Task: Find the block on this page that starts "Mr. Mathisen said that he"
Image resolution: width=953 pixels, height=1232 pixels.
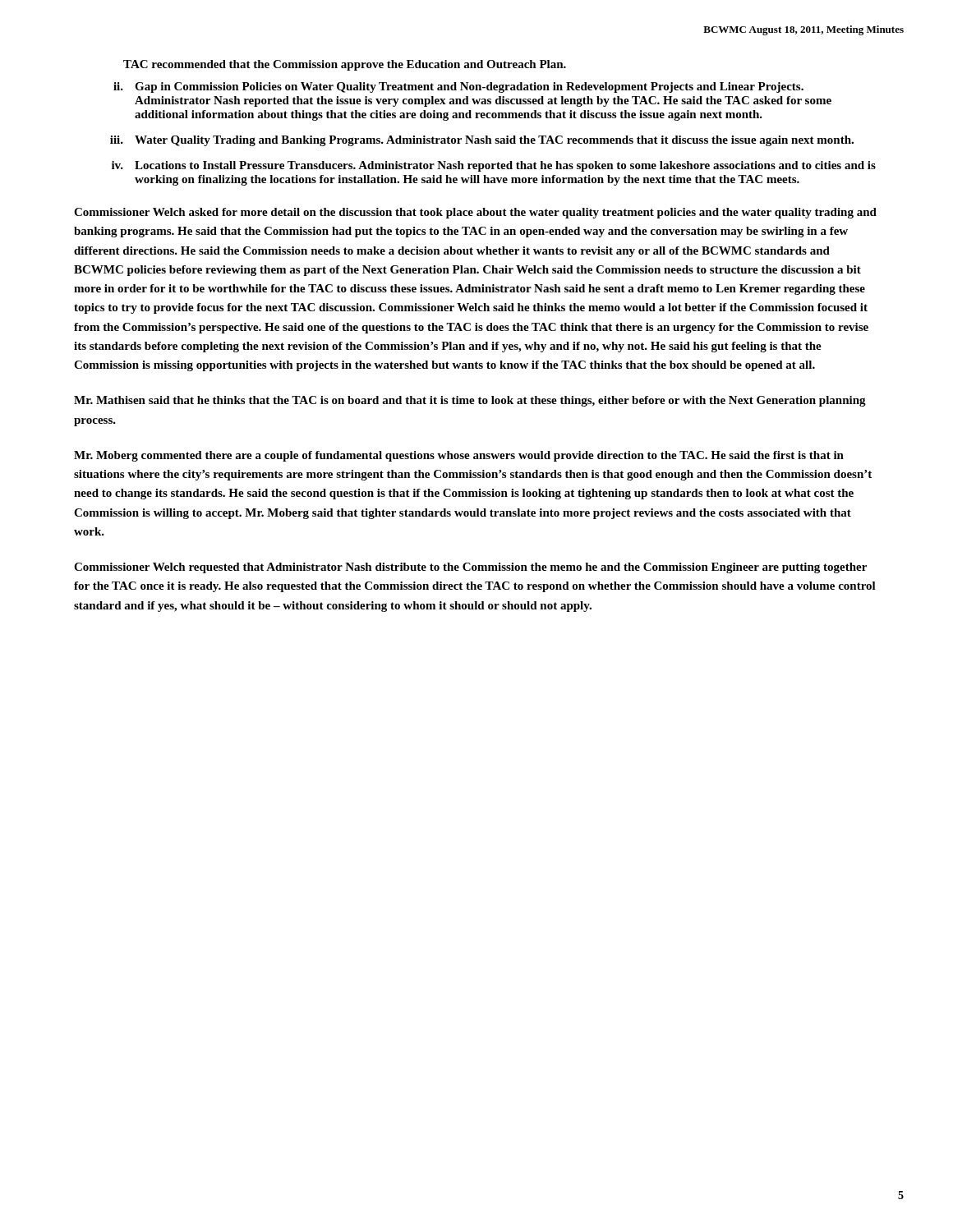Action: 470,410
